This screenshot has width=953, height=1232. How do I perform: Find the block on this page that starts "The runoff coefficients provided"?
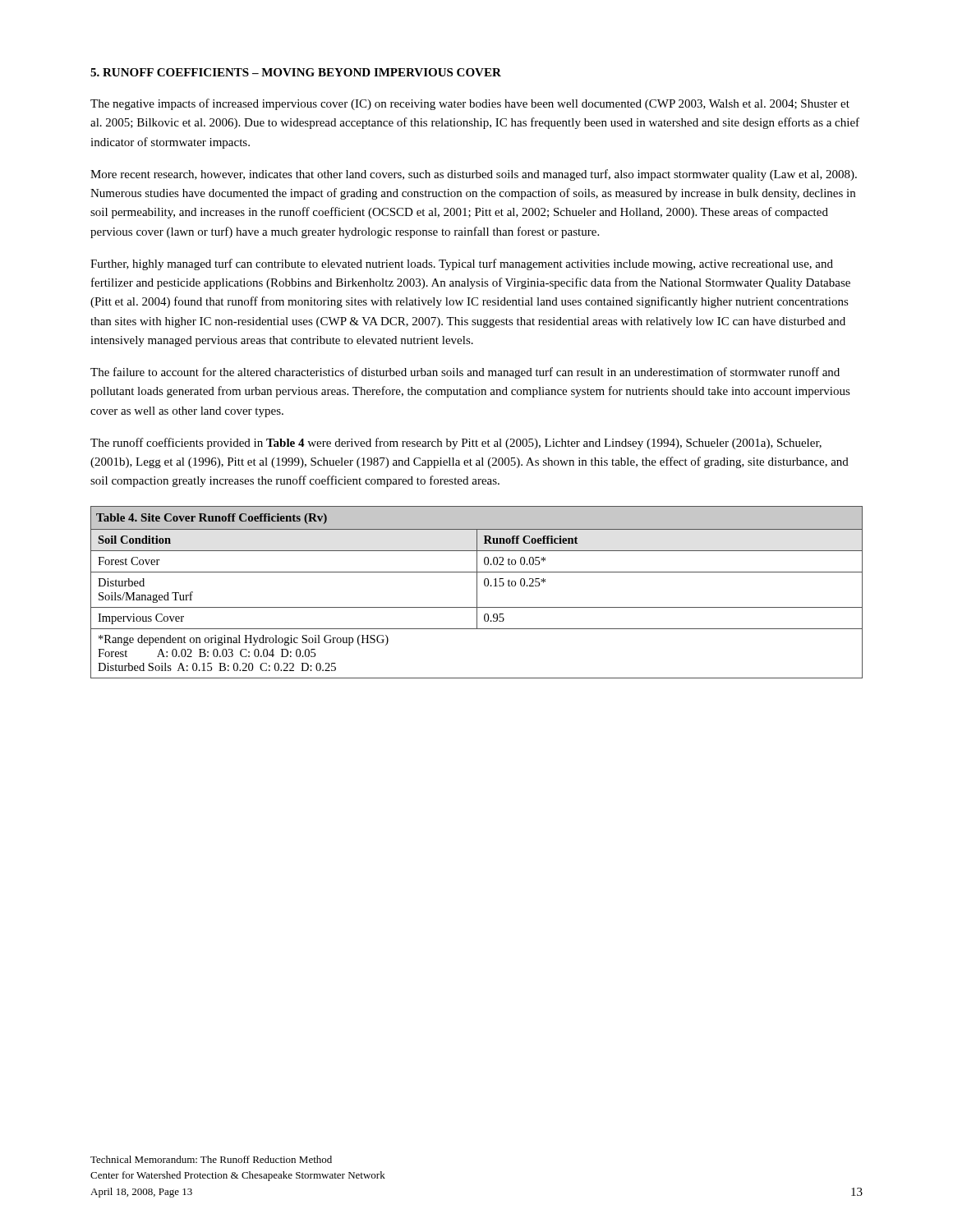pos(469,462)
